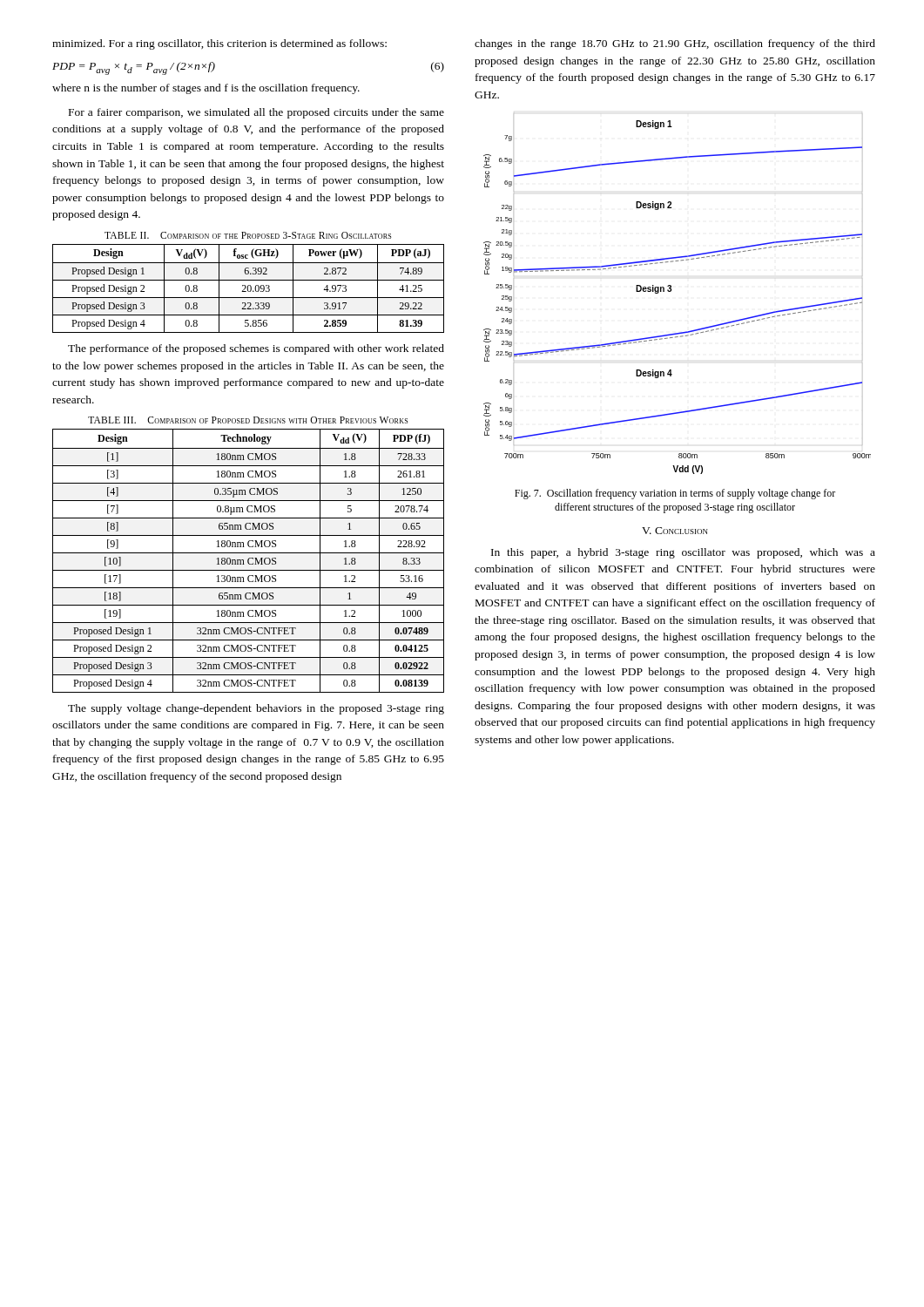The height and width of the screenshot is (1307, 924).
Task: Locate the caption that opens with "TABLE III. Comparison of"
Action: 248,420
